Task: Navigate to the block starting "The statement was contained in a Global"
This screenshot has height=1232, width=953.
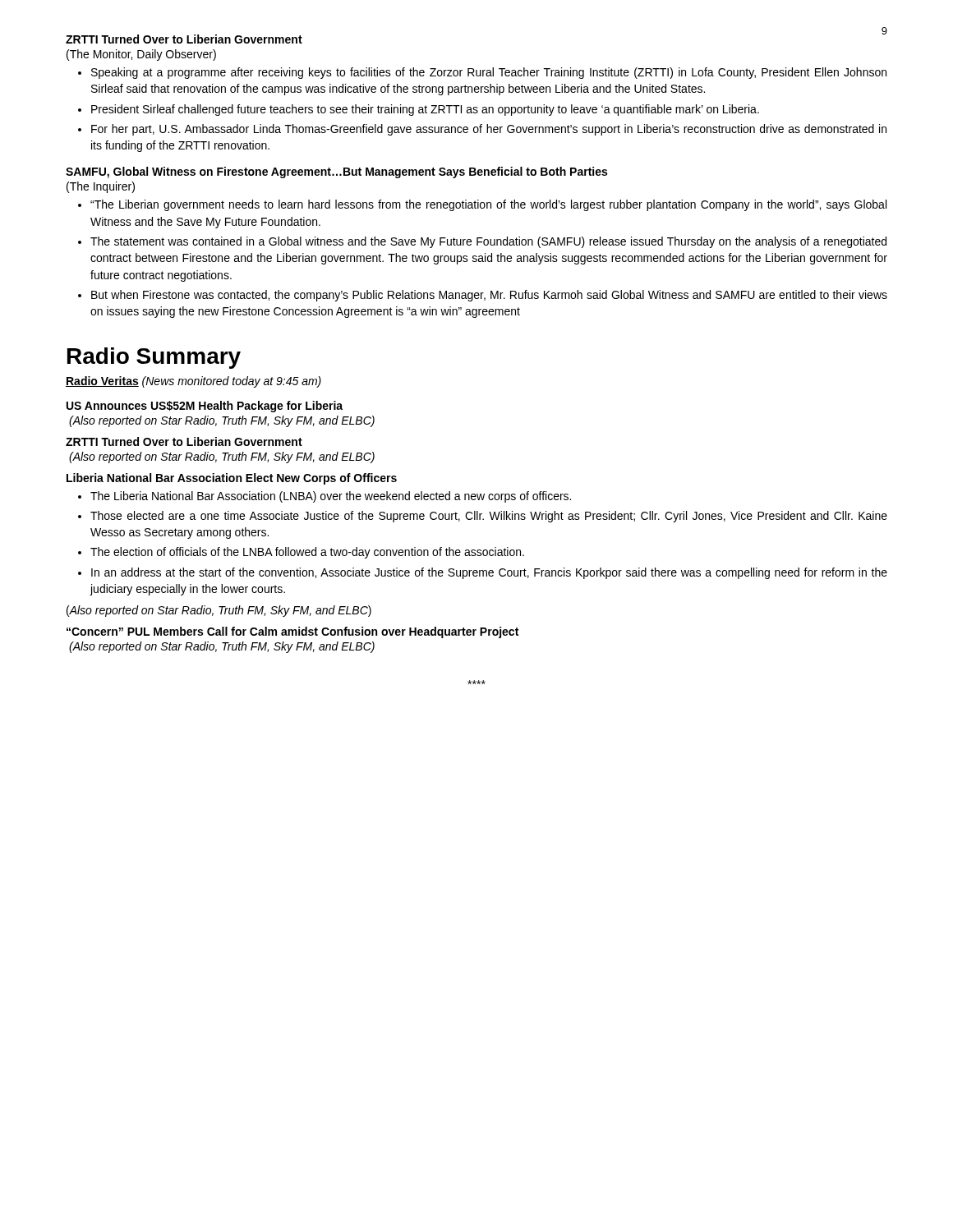Action: pos(489,258)
